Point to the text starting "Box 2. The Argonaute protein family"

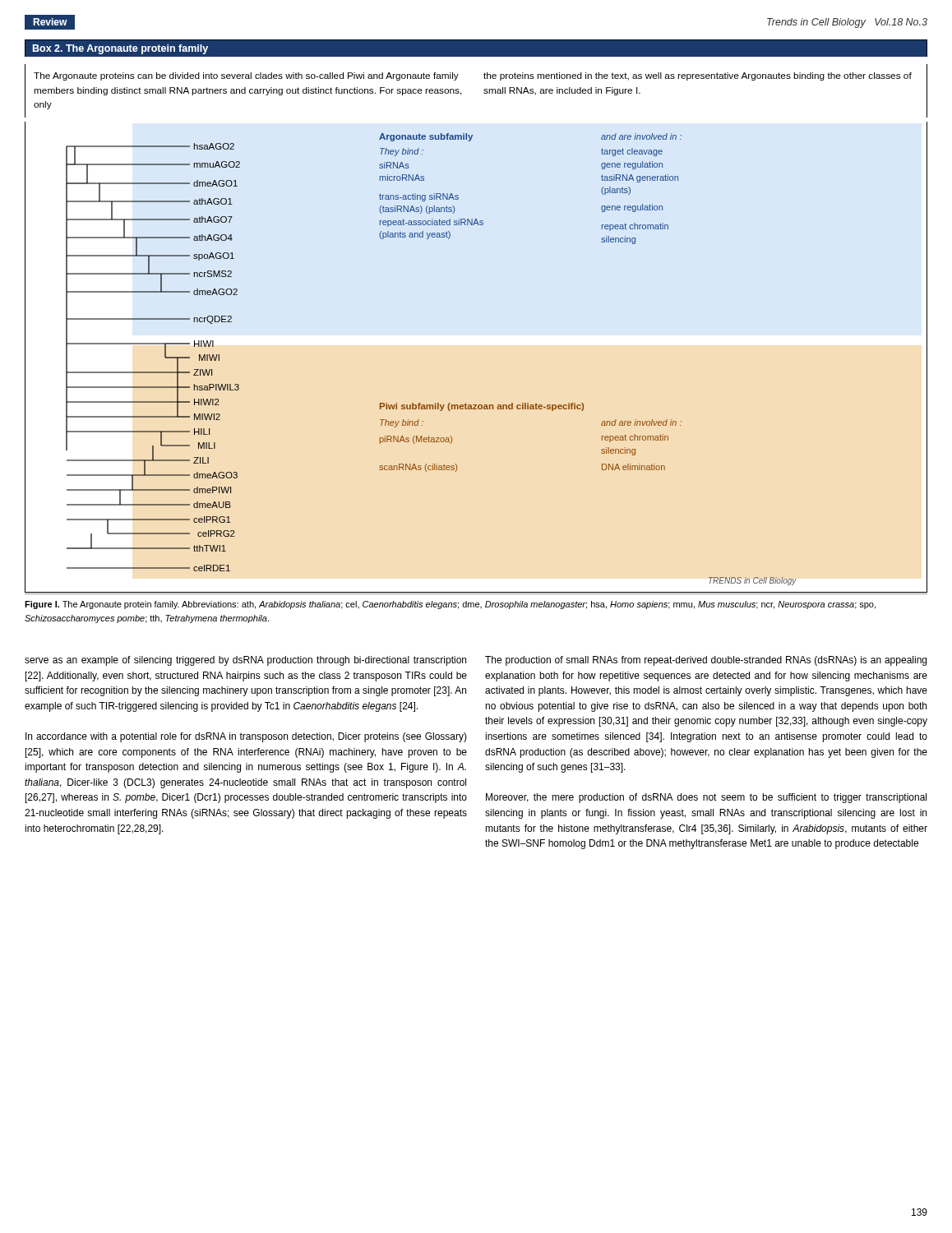click(x=476, y=49)
